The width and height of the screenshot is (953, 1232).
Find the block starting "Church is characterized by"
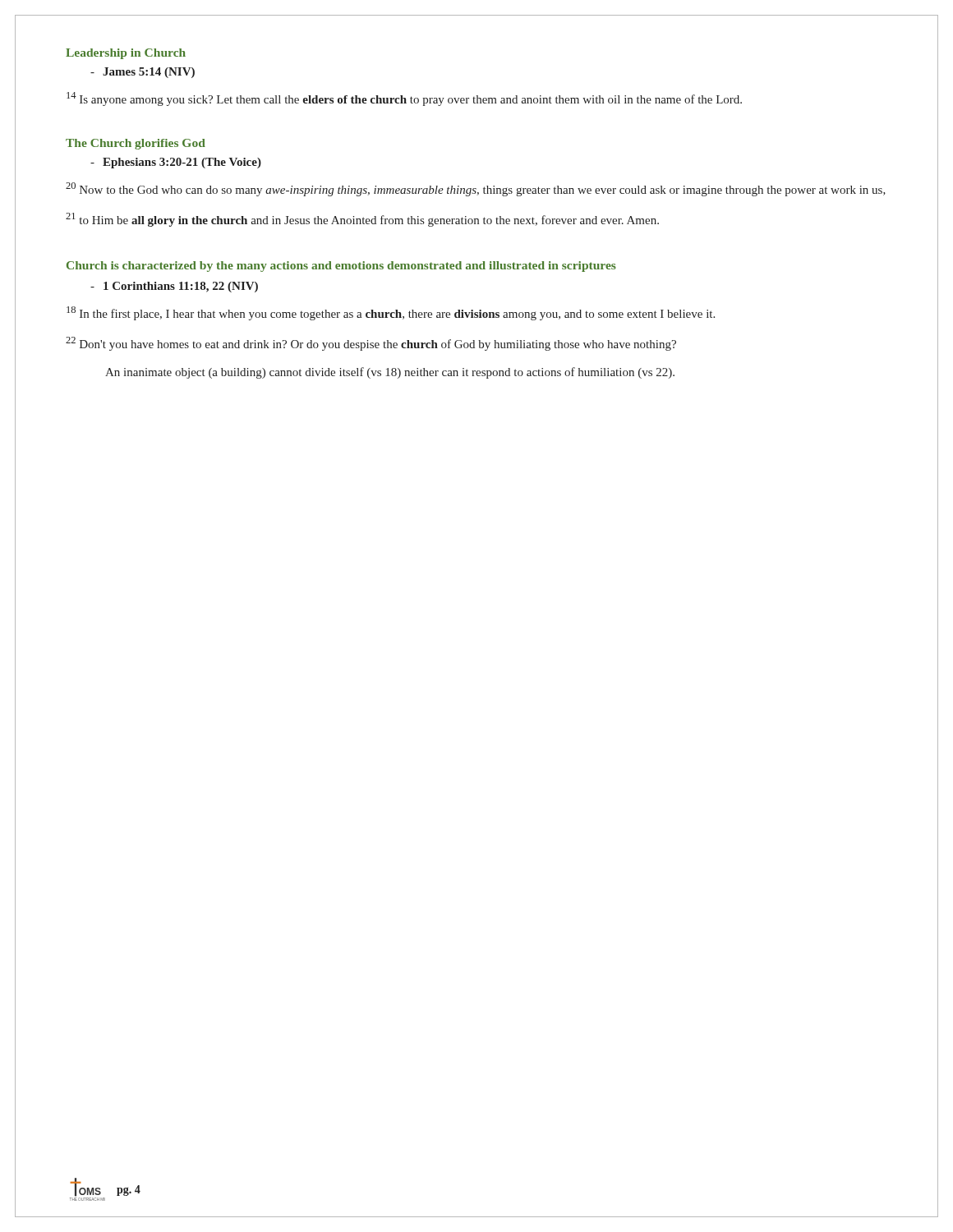pyautogui.click(x=341, y=265)
